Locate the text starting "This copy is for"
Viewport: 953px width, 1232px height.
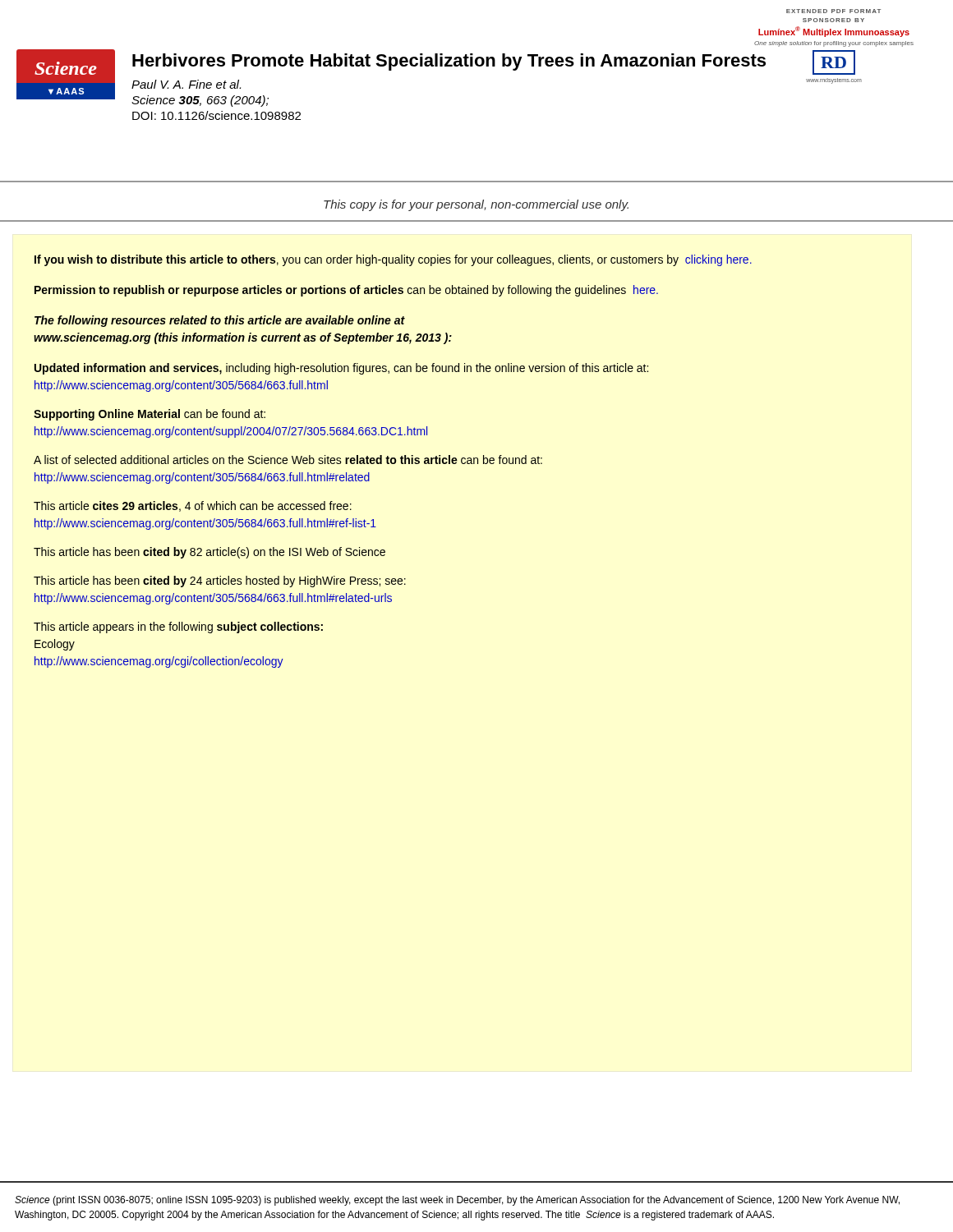tap(476, 204)
